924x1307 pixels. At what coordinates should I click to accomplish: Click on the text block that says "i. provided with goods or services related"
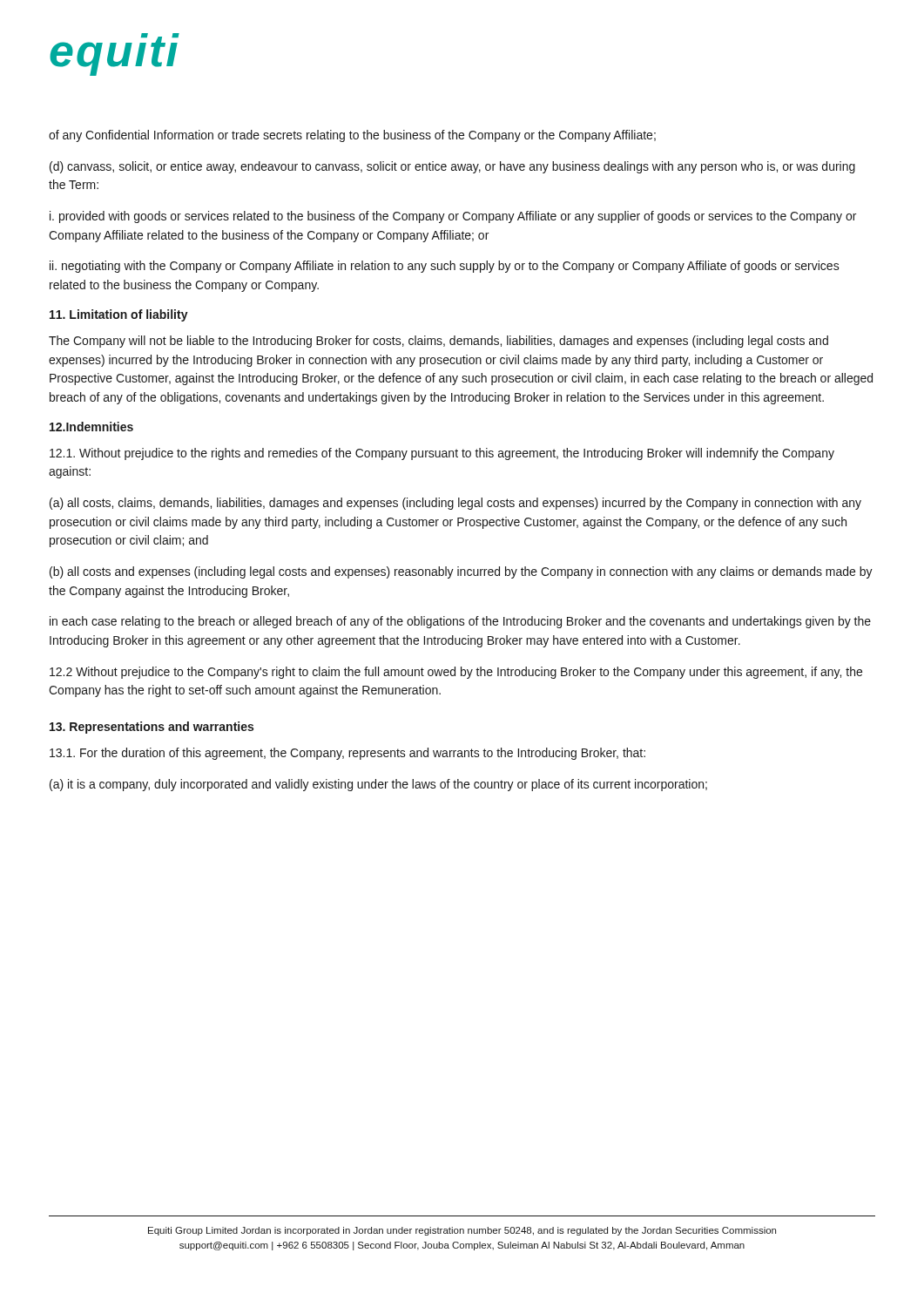click(453, 226)
